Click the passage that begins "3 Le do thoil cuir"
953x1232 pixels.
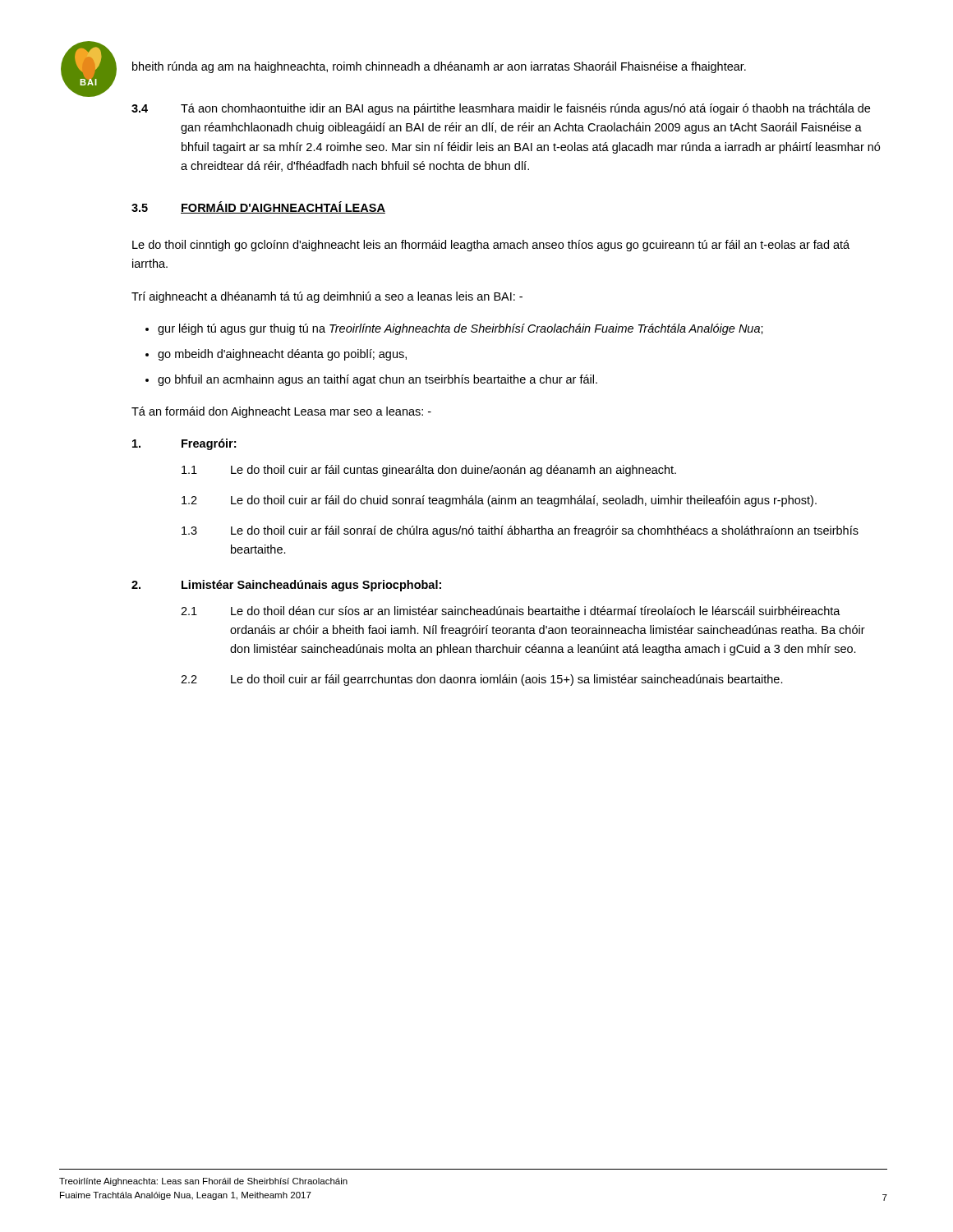click(x=534, y=541)
